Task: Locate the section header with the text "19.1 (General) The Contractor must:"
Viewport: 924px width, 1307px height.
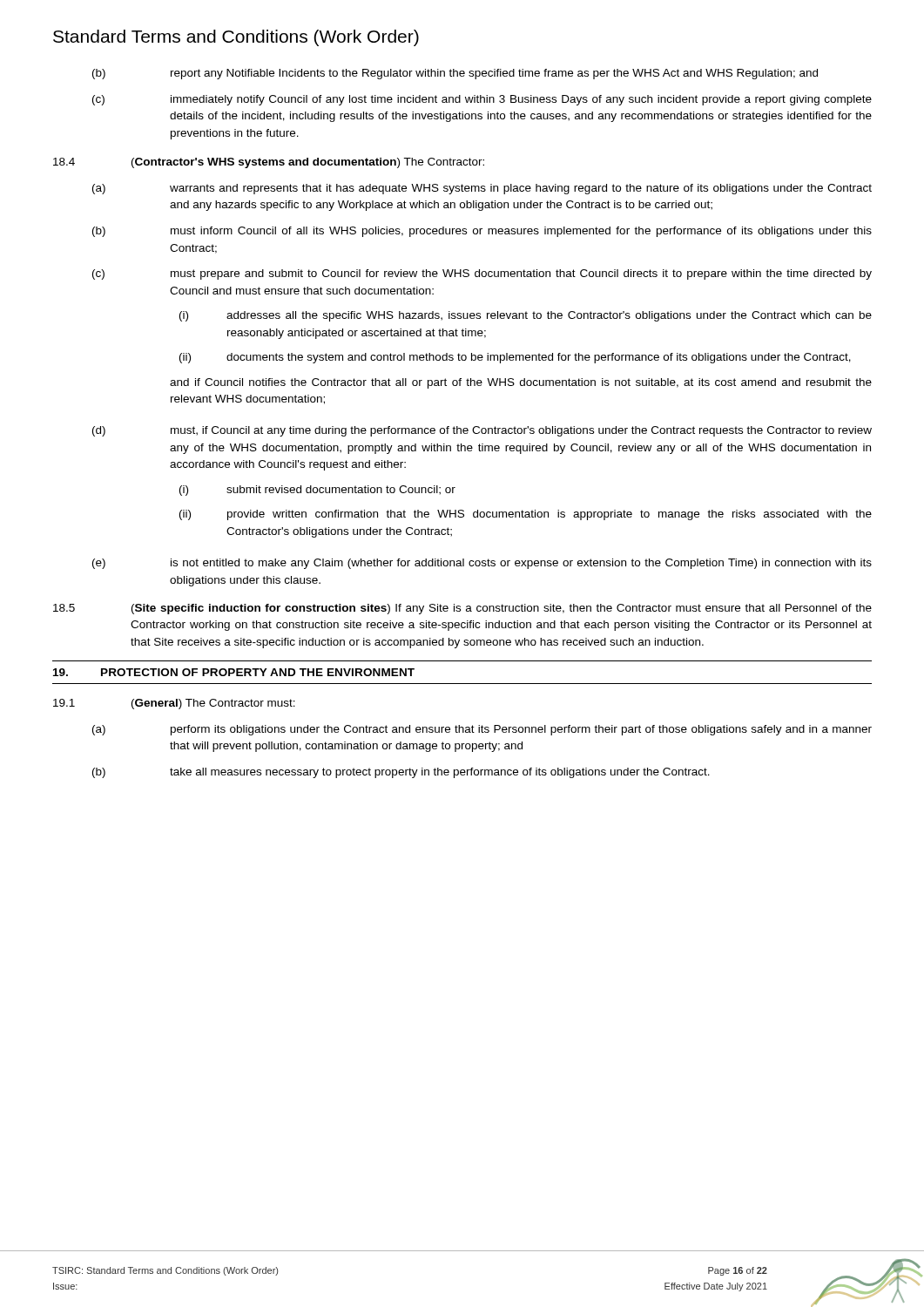Action: [174, 704]
